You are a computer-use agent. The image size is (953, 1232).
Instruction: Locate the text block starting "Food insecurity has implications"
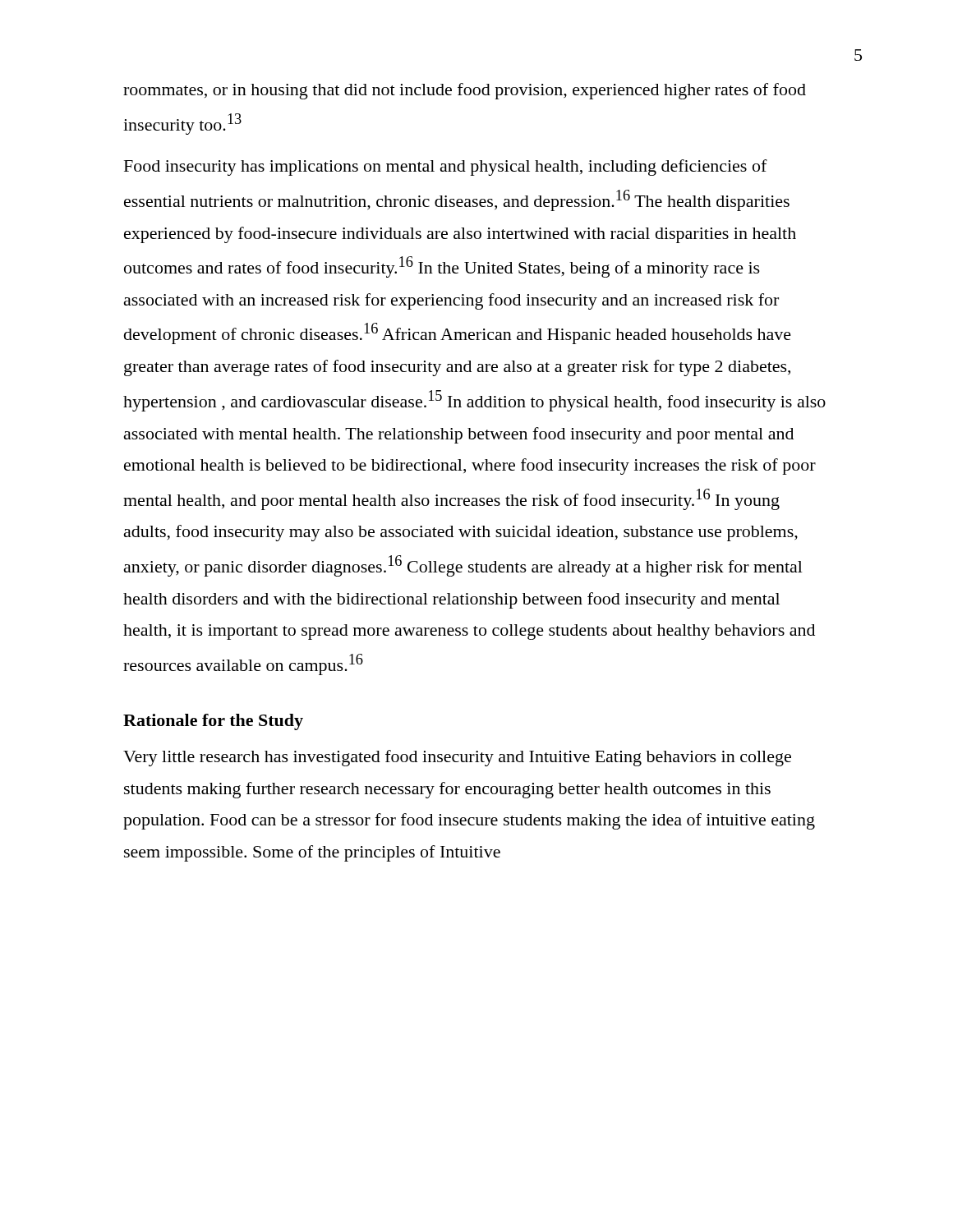476,416
